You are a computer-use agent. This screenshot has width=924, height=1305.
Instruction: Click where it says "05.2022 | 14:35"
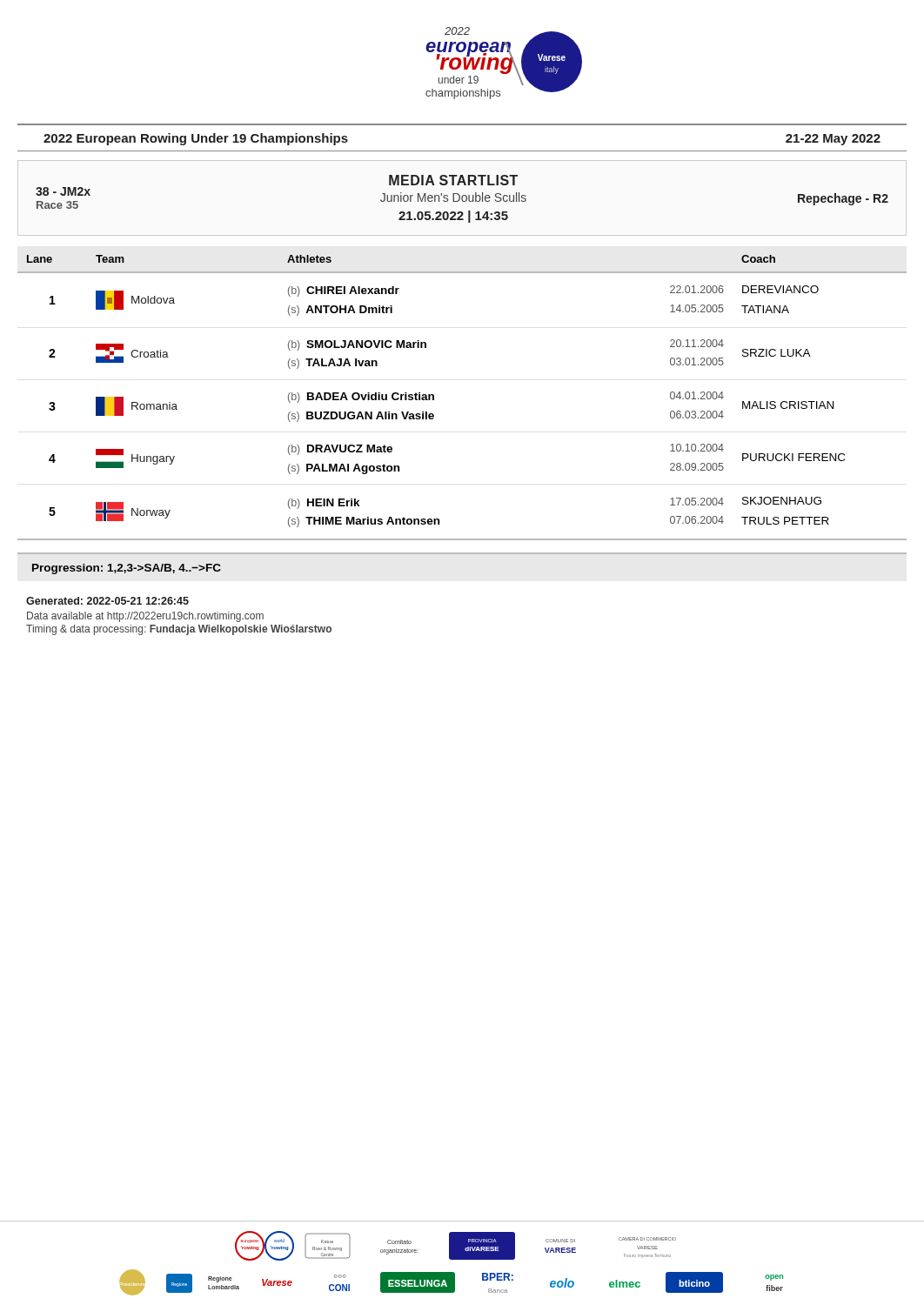point(453,215)
